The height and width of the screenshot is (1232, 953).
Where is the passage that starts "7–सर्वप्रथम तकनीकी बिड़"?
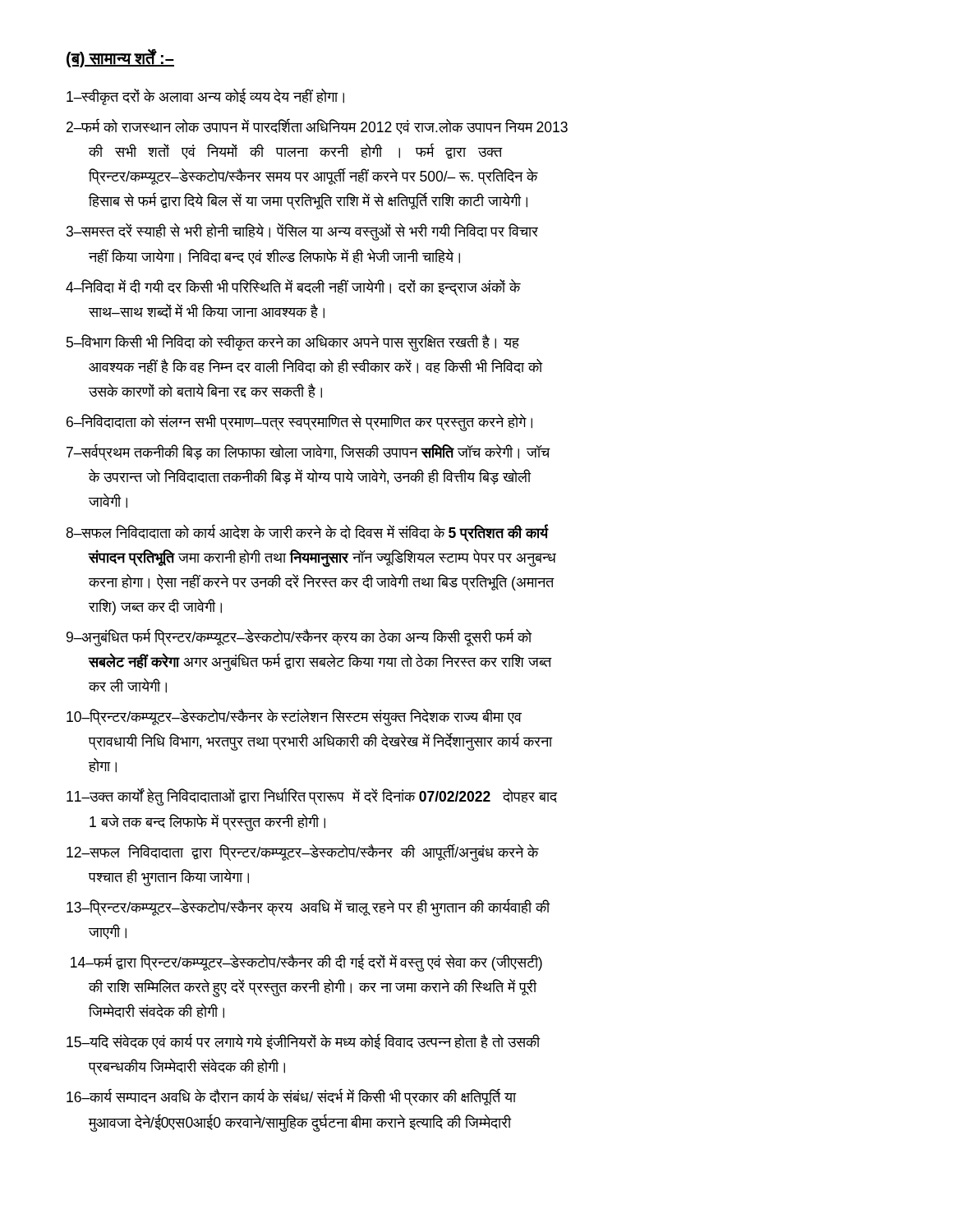click(476, 480)
